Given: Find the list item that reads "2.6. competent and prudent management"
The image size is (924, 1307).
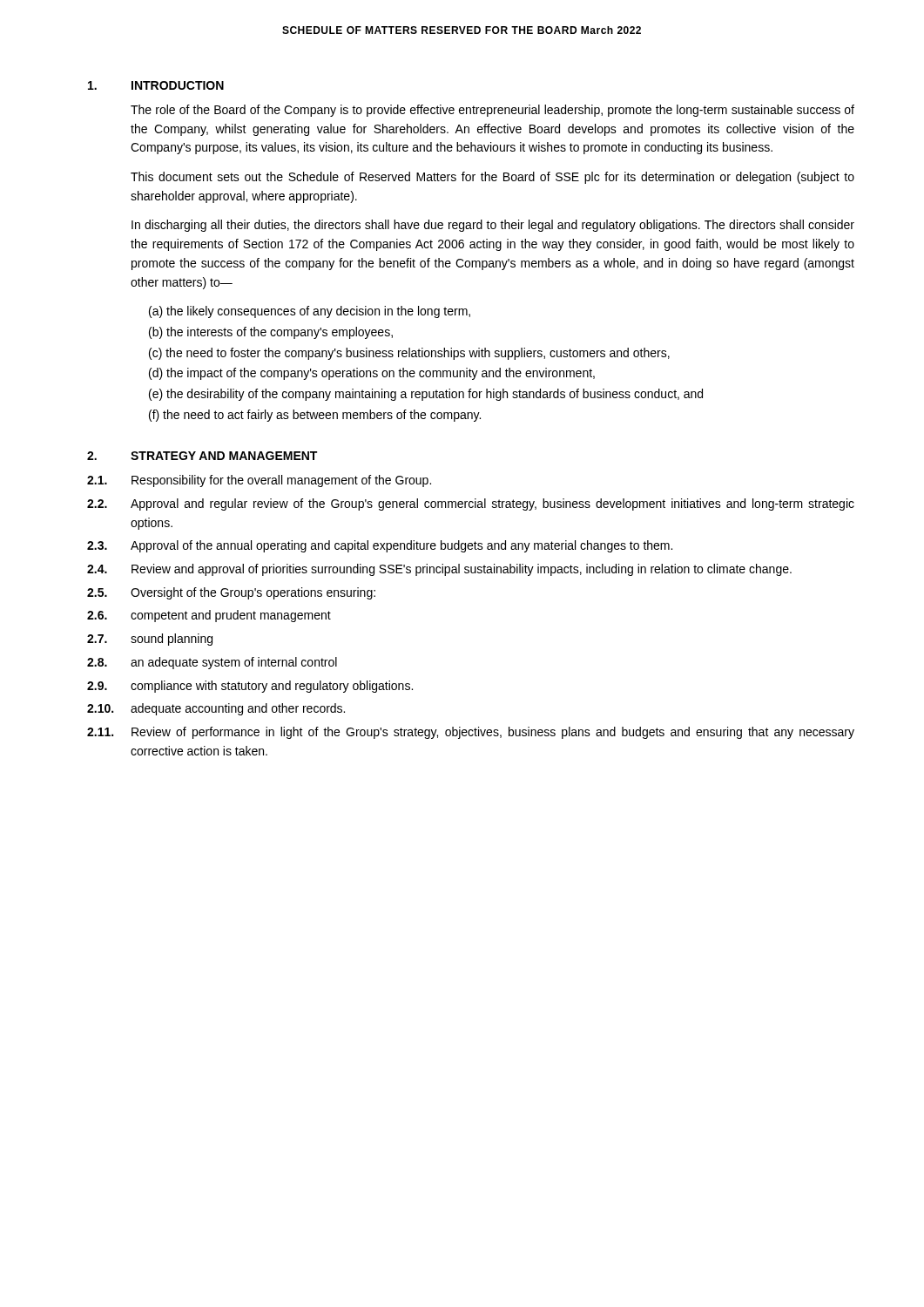Looking at the screenshot, I should 209,616.
